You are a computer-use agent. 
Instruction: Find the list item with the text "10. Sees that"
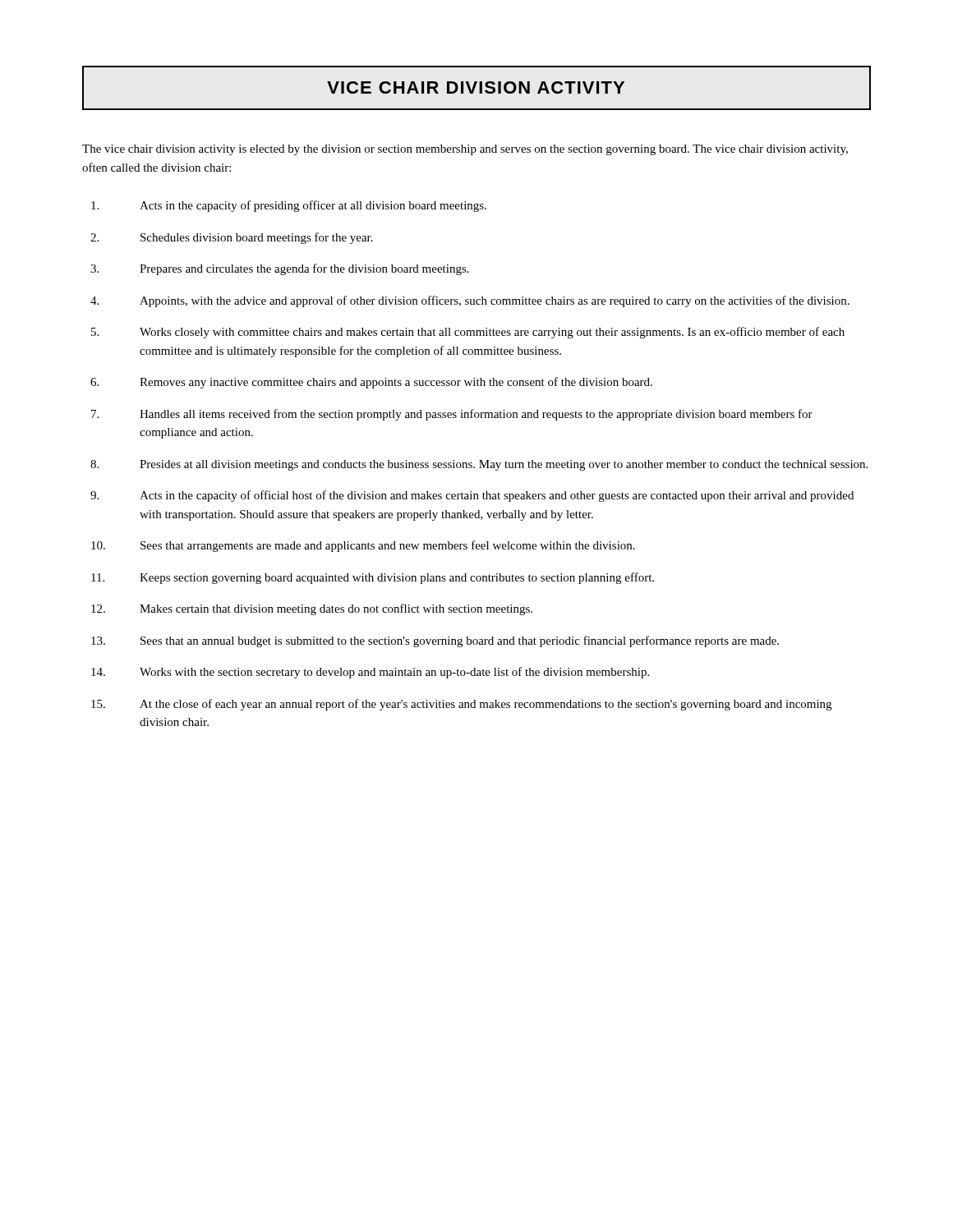(x=476, y=546)
